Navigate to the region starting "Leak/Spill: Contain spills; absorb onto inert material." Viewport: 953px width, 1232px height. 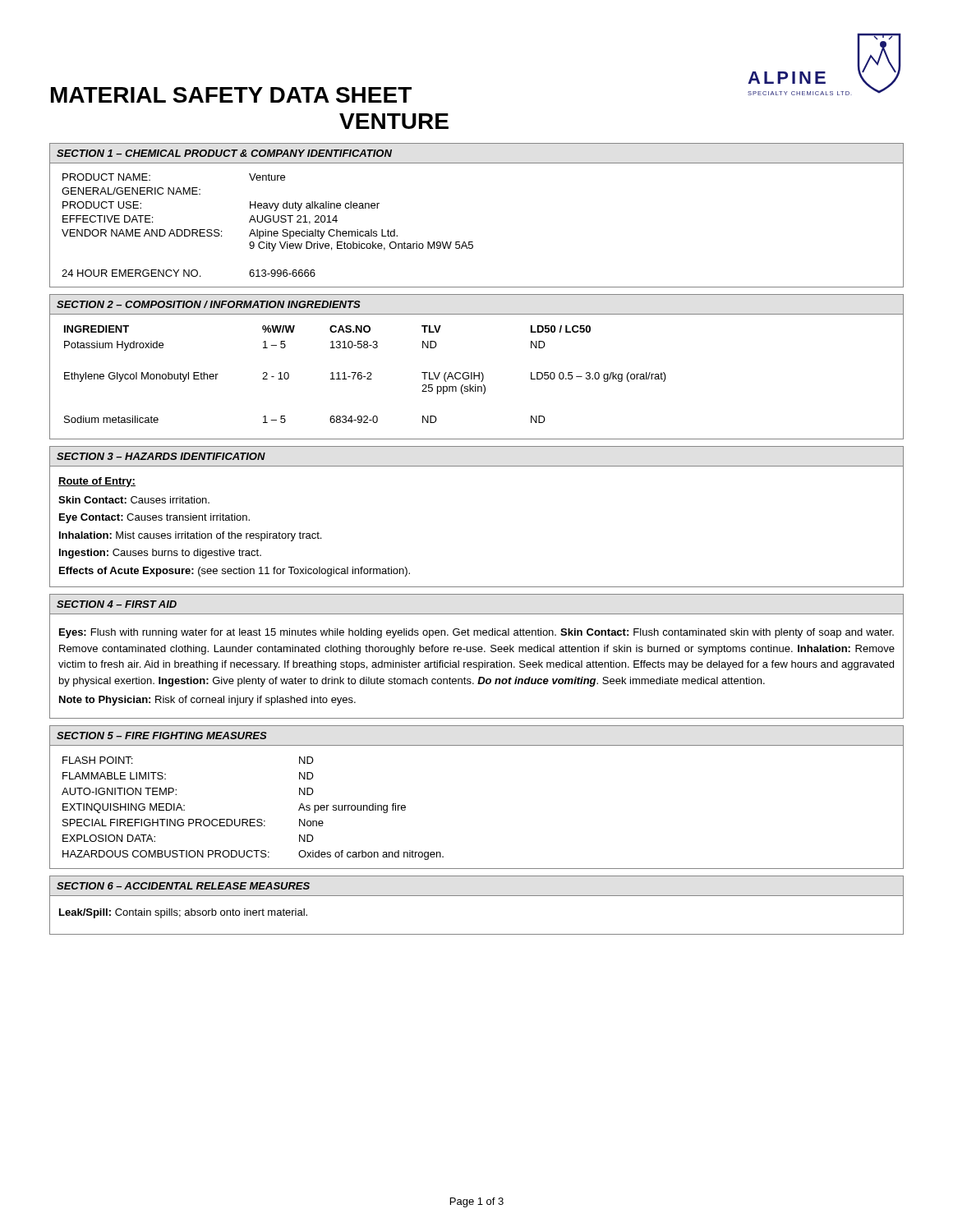tap(183, 913)
